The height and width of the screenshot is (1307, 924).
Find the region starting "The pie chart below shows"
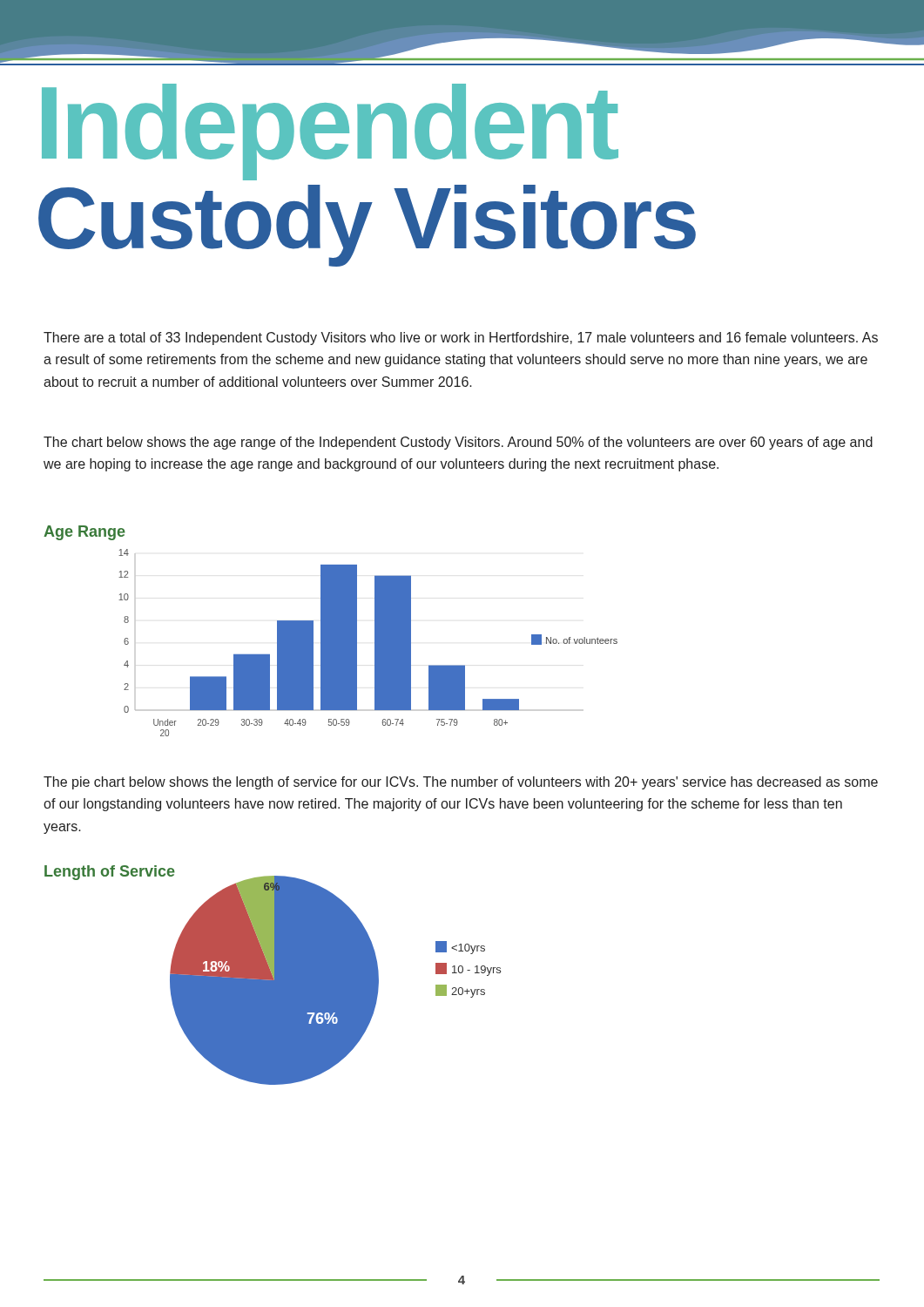pos(461,804)
